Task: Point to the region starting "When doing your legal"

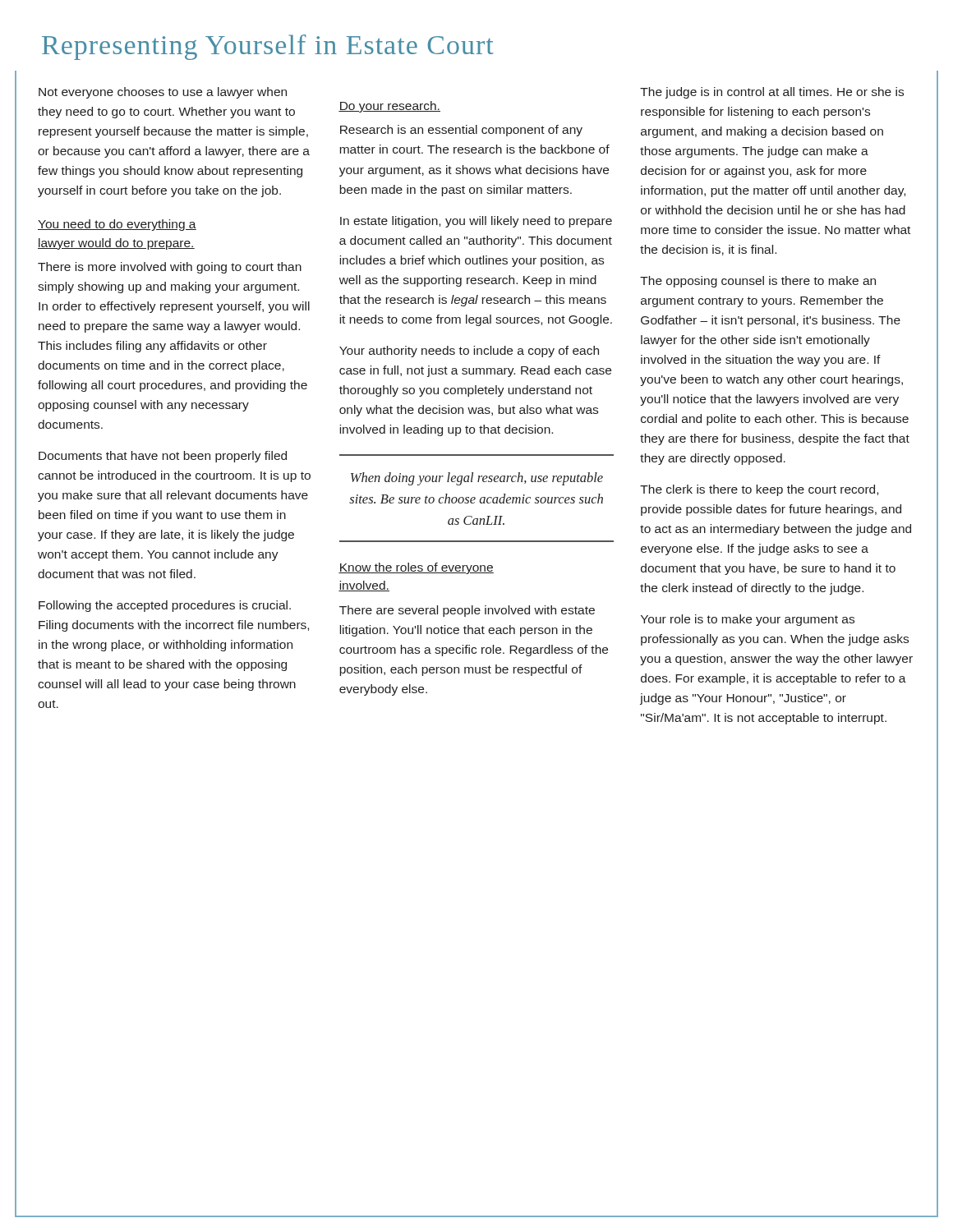Action: coord(476,499)
